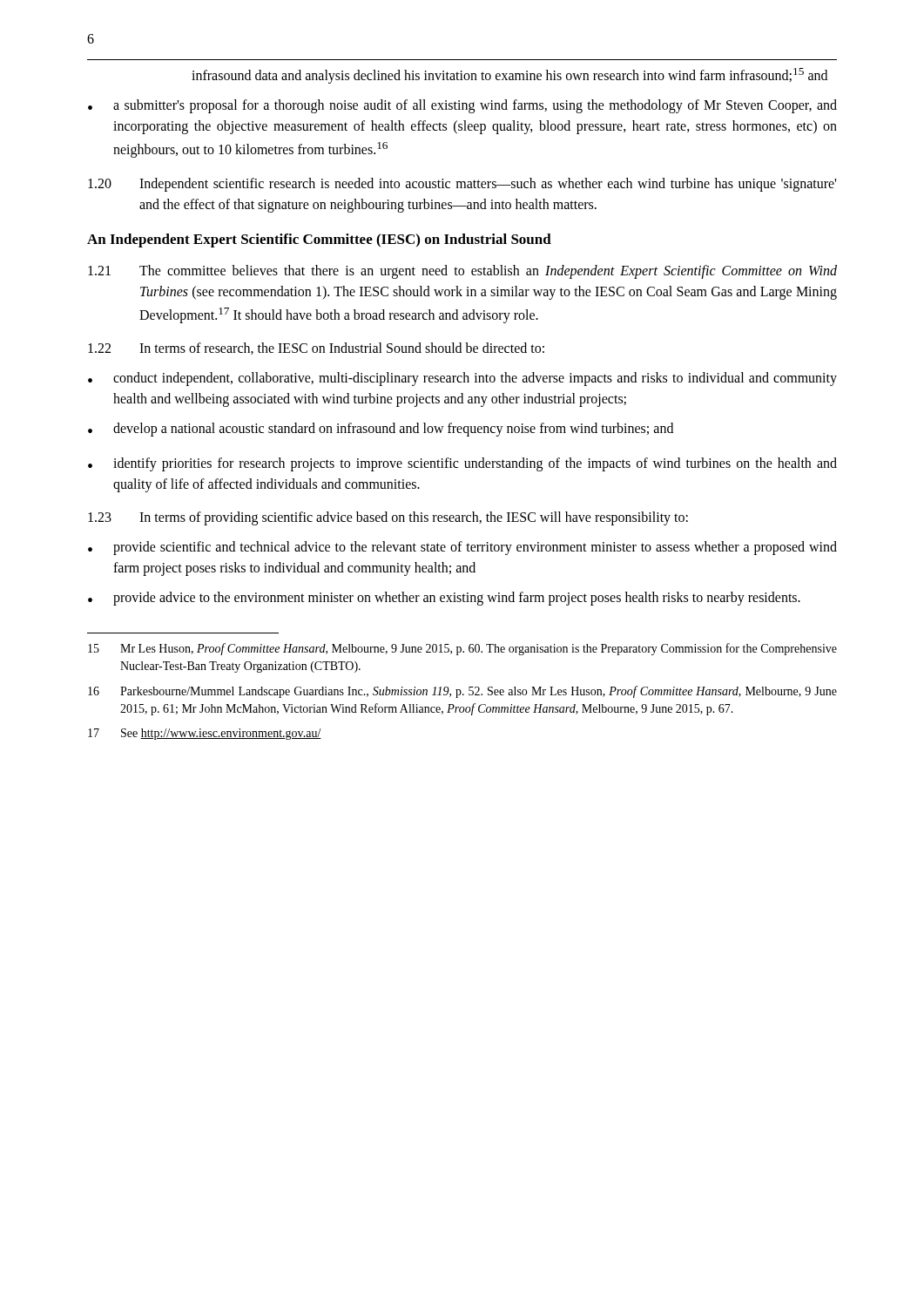924x1307 pixels.
Task: Point to the block beginning "• identify priorities for research"
Action: coord(462,474)
